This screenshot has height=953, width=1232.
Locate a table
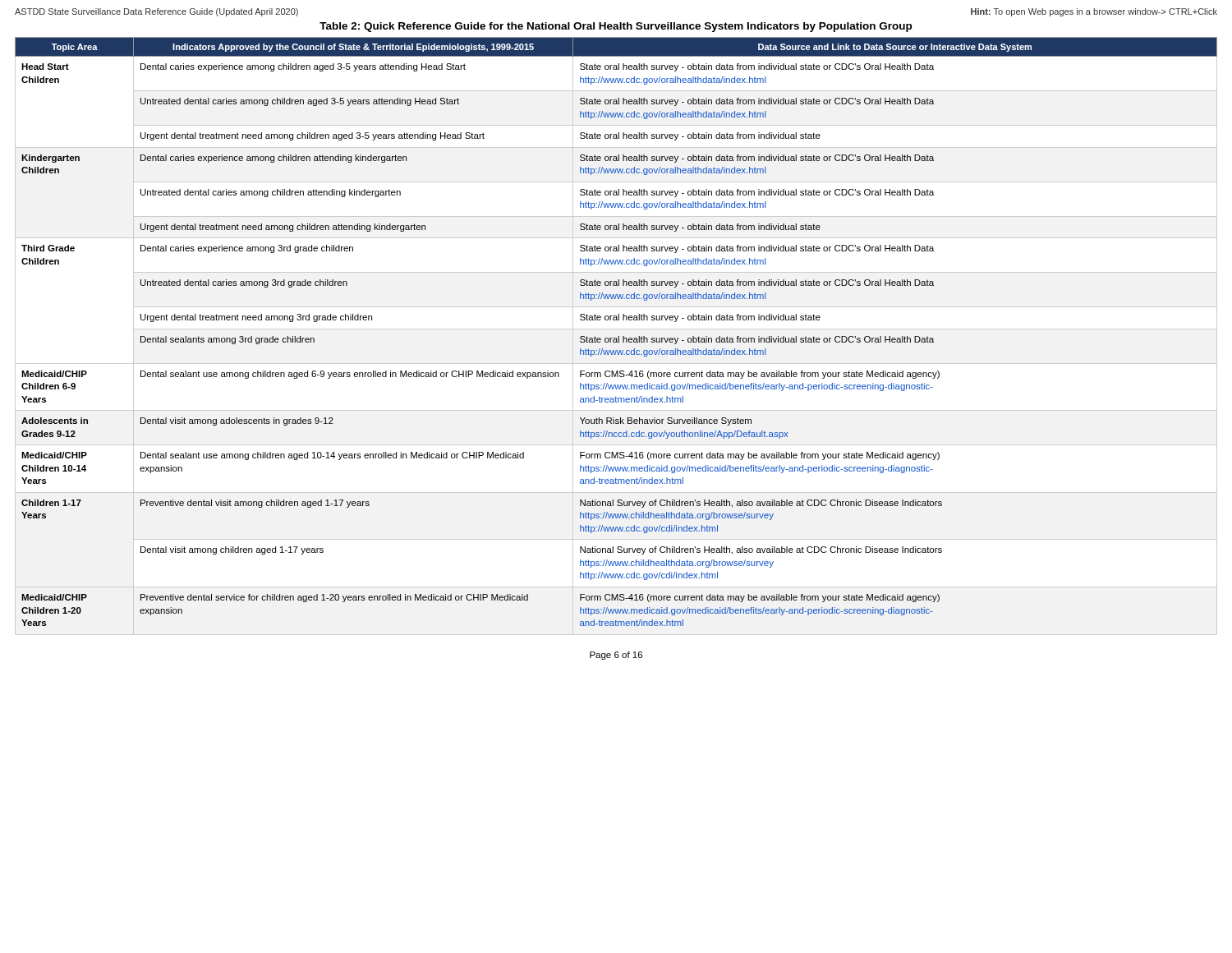[616, 336]
